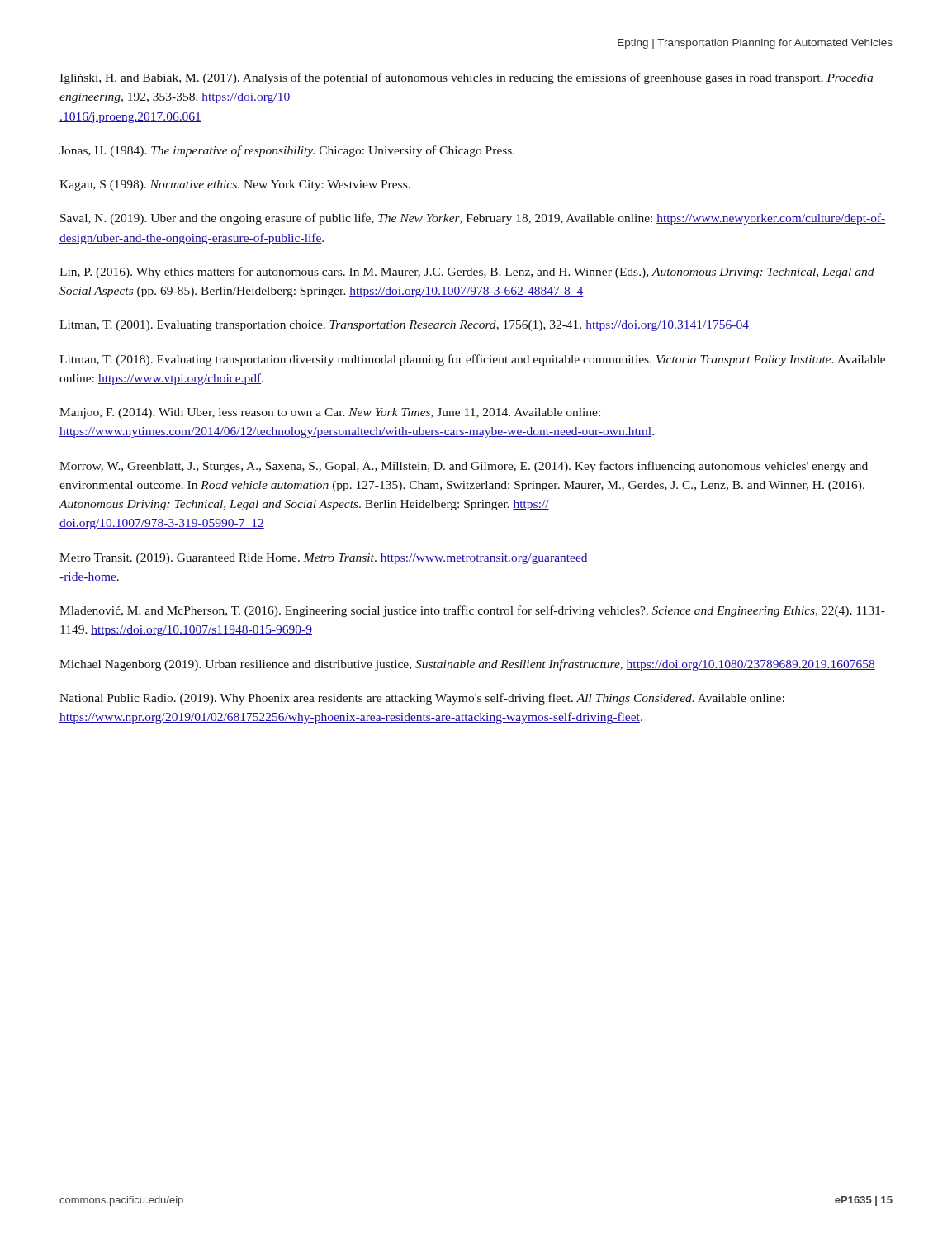Viewport: 952px width, 1239px height.
Task: Point to the block starting "Litman, T. (2001). Evaluating transportation"
Action: (x=404, y=324)
